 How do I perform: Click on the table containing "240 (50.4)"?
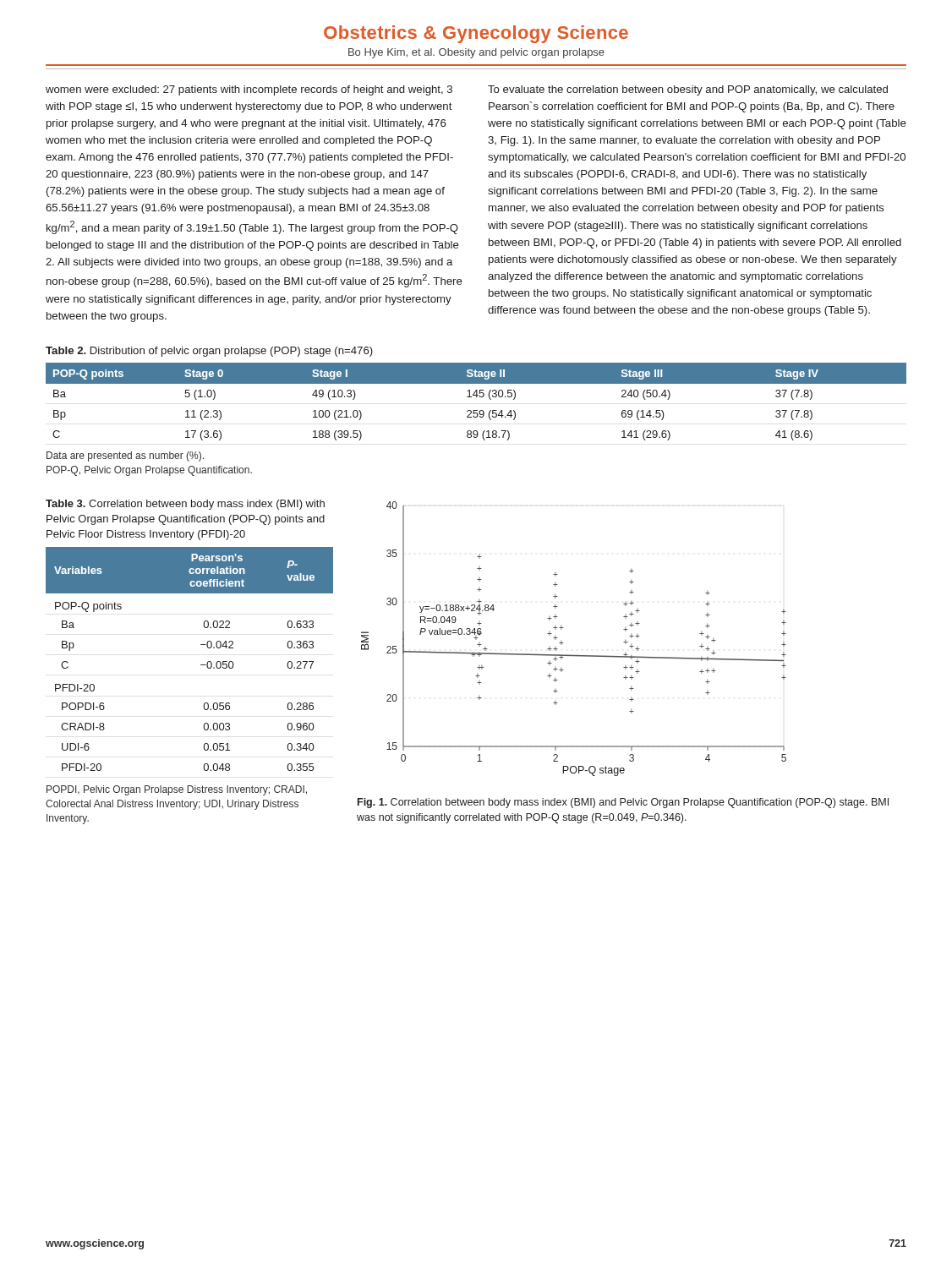click(x=476, y=404)
